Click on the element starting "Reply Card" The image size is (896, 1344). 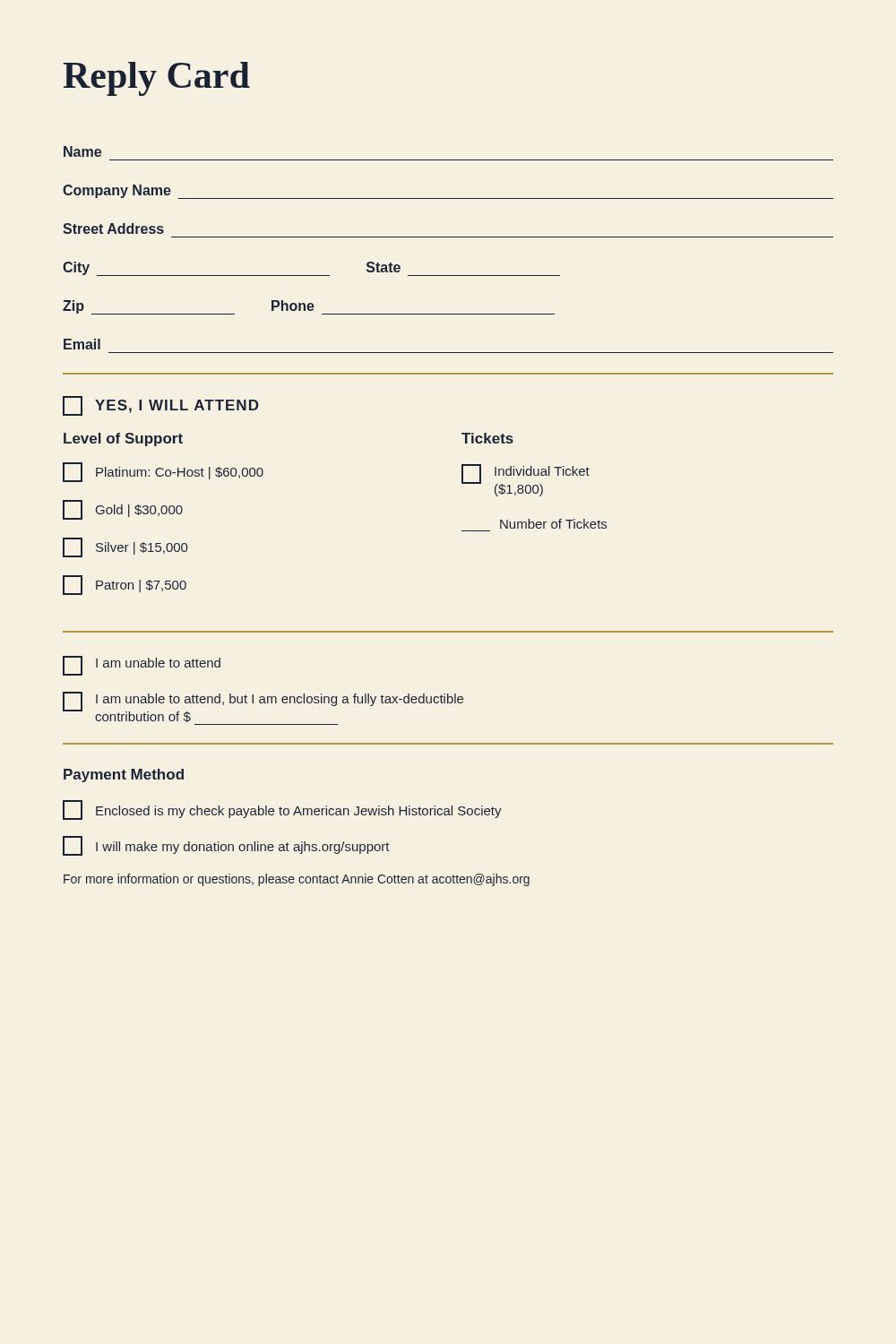point(156,75)
